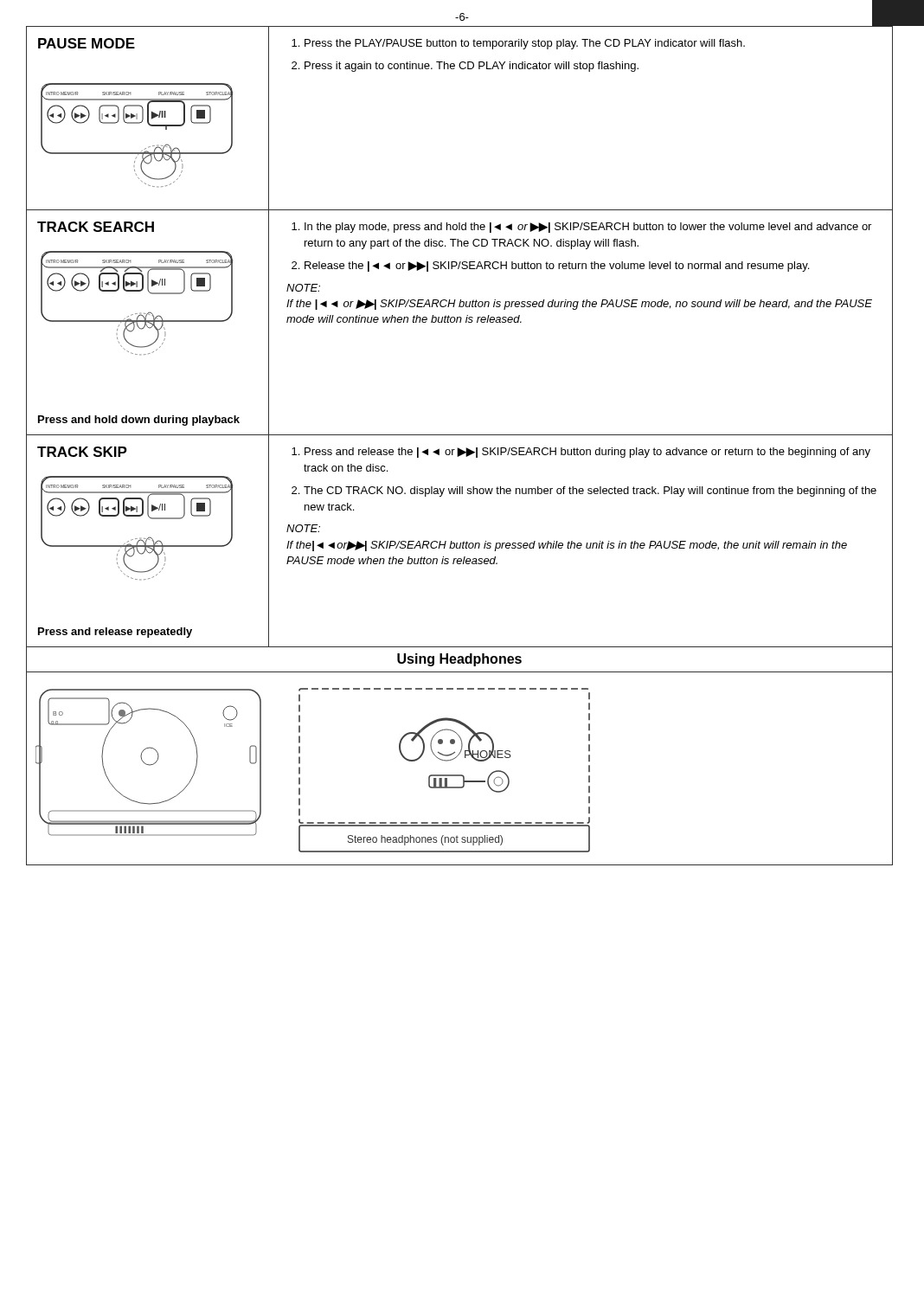Find the text block starting "Release the |◄◄ or ▶▶| SKIP/SEARCH button"
Screen dimensions: 1298x924
click(x=557, y=265)
